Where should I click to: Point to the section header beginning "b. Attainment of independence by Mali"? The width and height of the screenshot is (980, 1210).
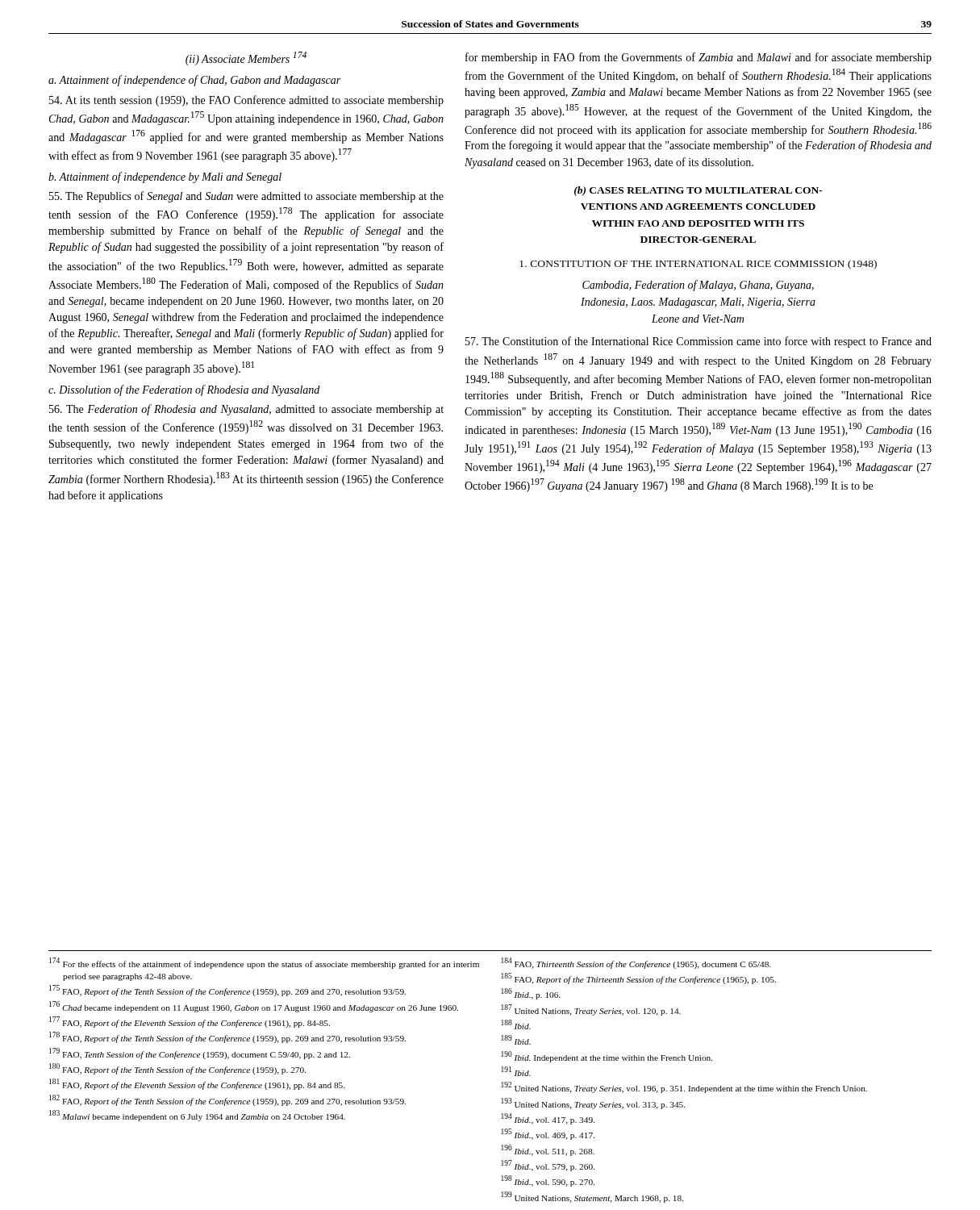point(165,177)
